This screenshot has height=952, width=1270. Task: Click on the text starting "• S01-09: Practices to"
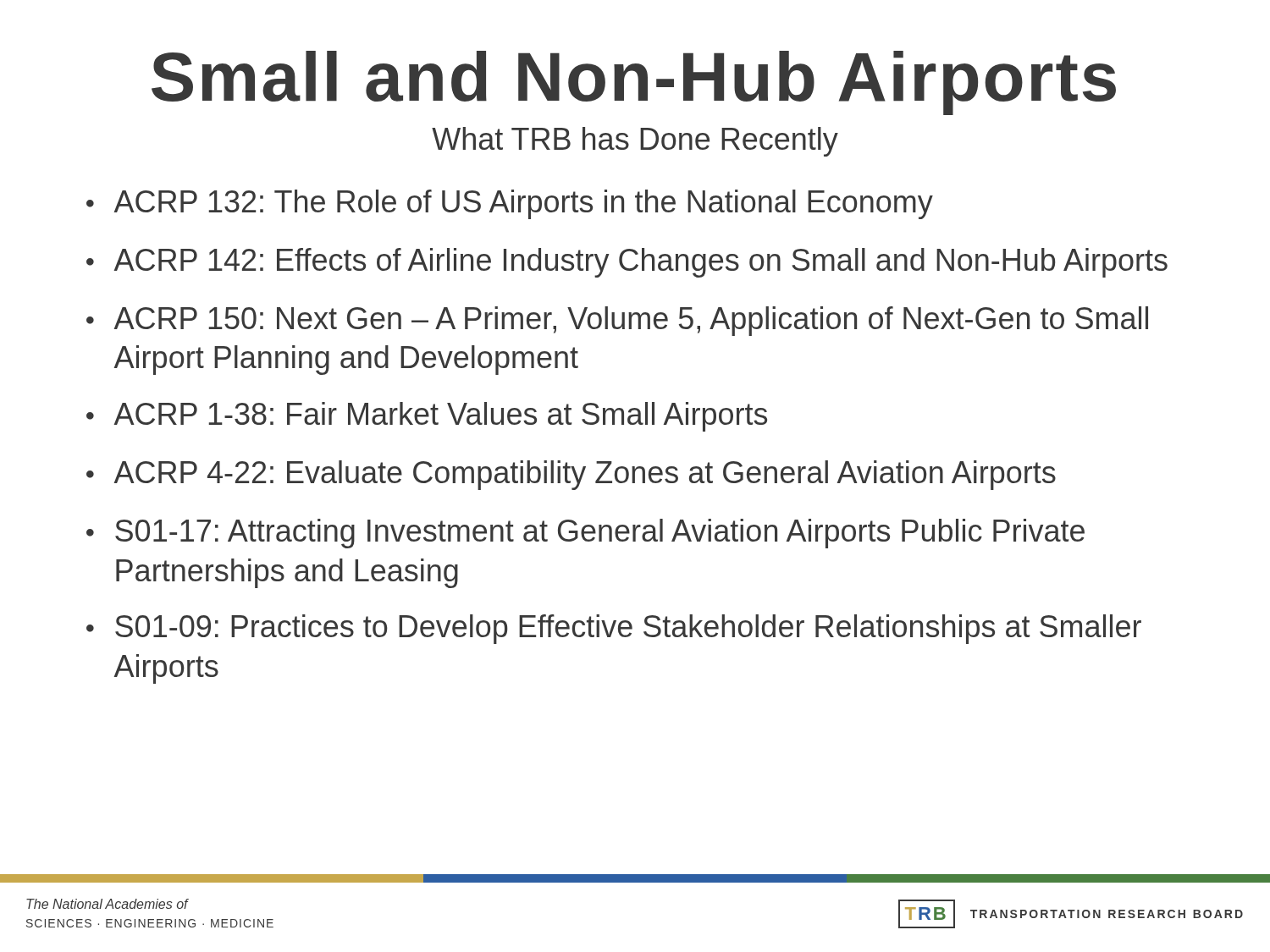click(635, 648)
